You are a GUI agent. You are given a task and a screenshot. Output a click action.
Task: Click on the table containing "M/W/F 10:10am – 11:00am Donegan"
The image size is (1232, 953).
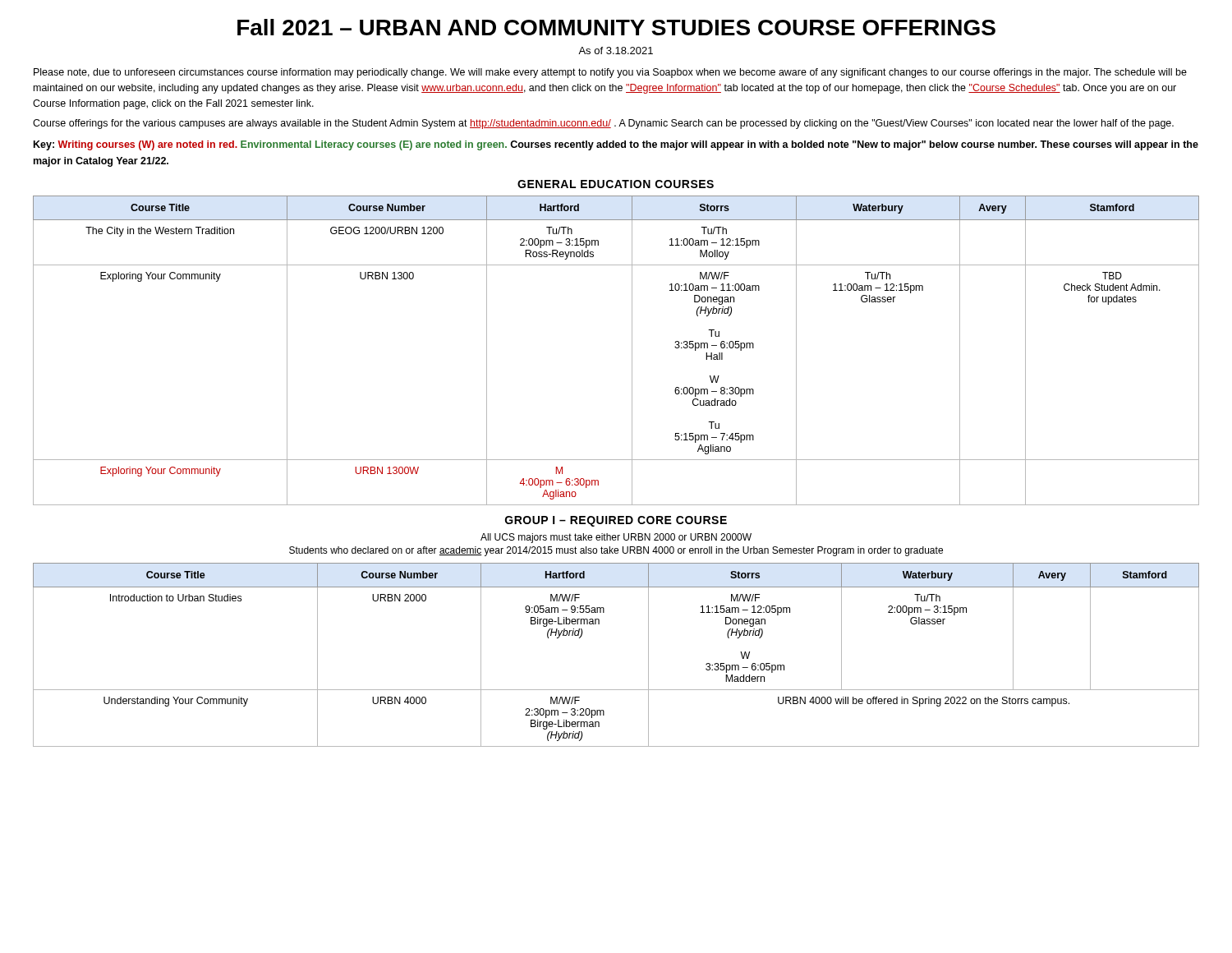pos(616,350)
